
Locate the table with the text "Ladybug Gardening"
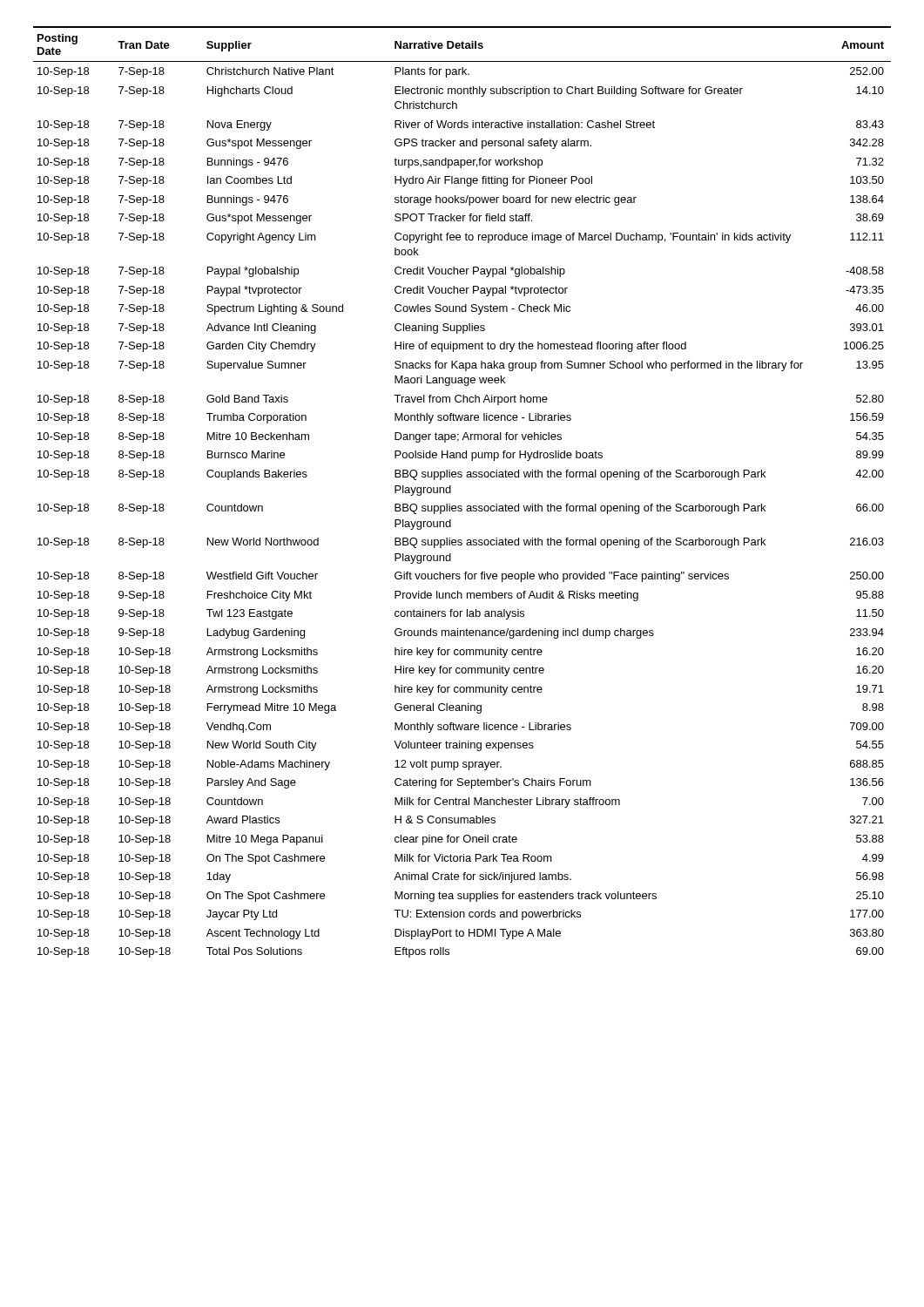tap(462, 494)
